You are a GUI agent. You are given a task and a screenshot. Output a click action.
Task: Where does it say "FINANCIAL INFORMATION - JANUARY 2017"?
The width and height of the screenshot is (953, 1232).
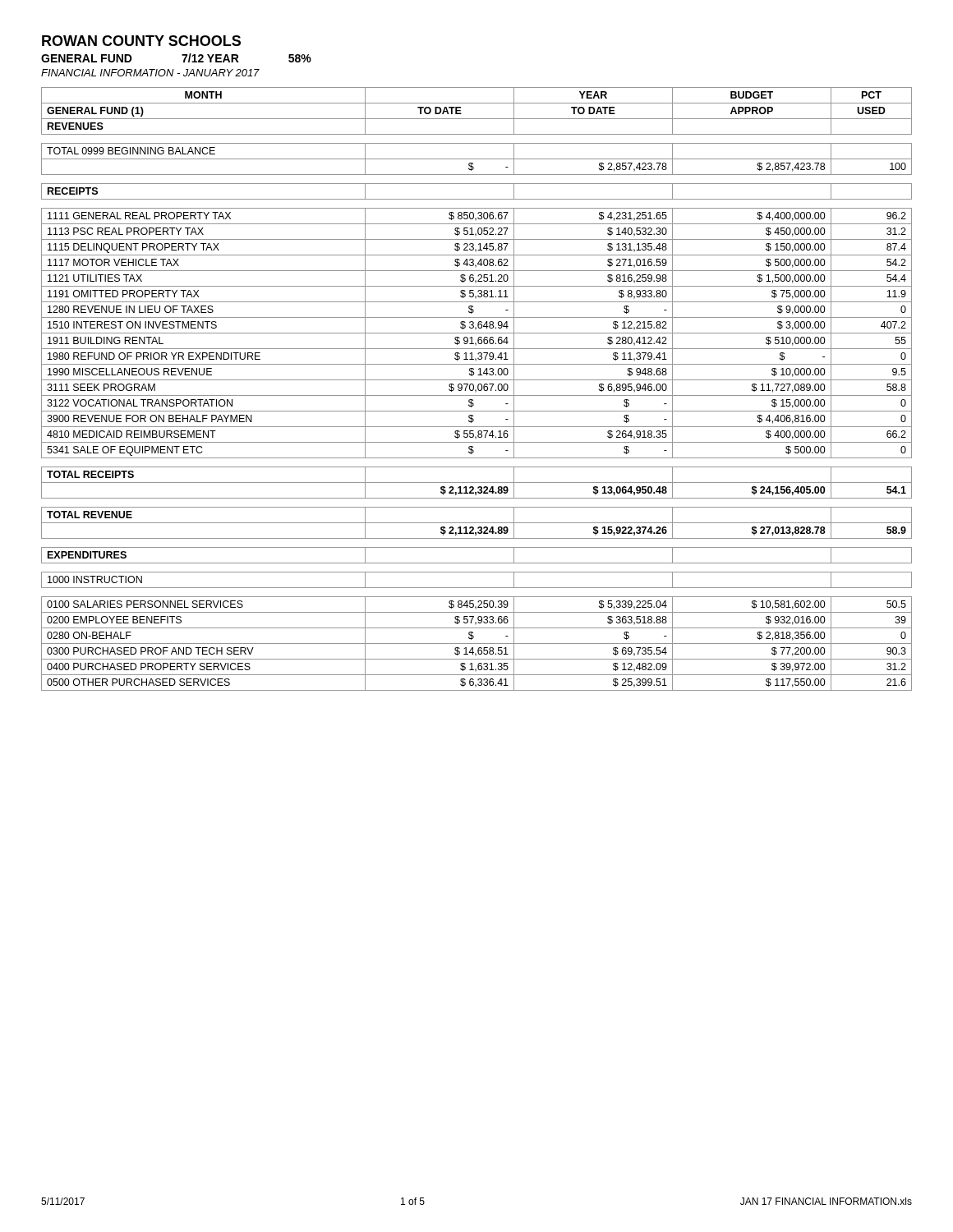150,73
